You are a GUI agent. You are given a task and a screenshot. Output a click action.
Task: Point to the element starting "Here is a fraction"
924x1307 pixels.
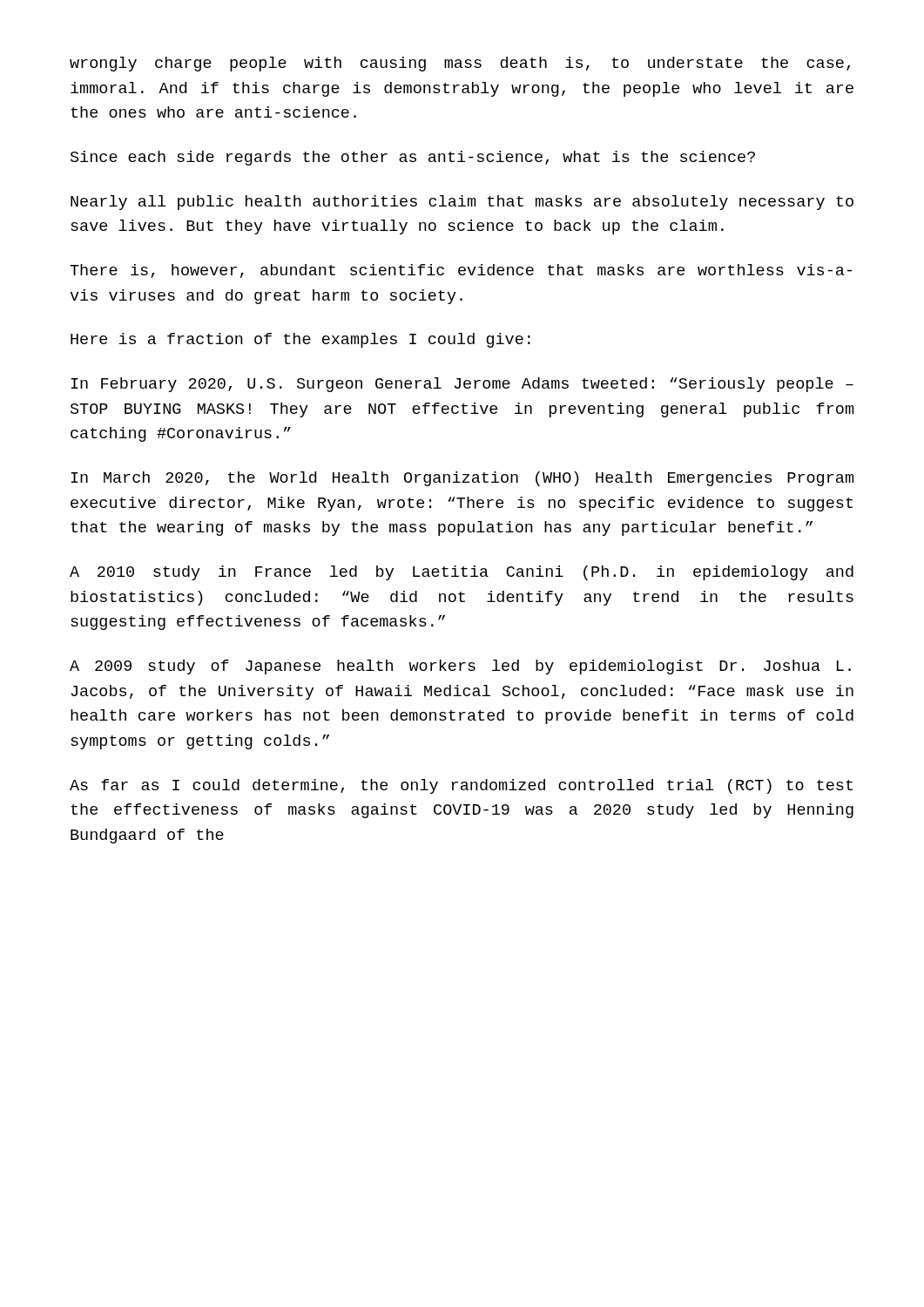pyautogui.click(x=302, y=341)
